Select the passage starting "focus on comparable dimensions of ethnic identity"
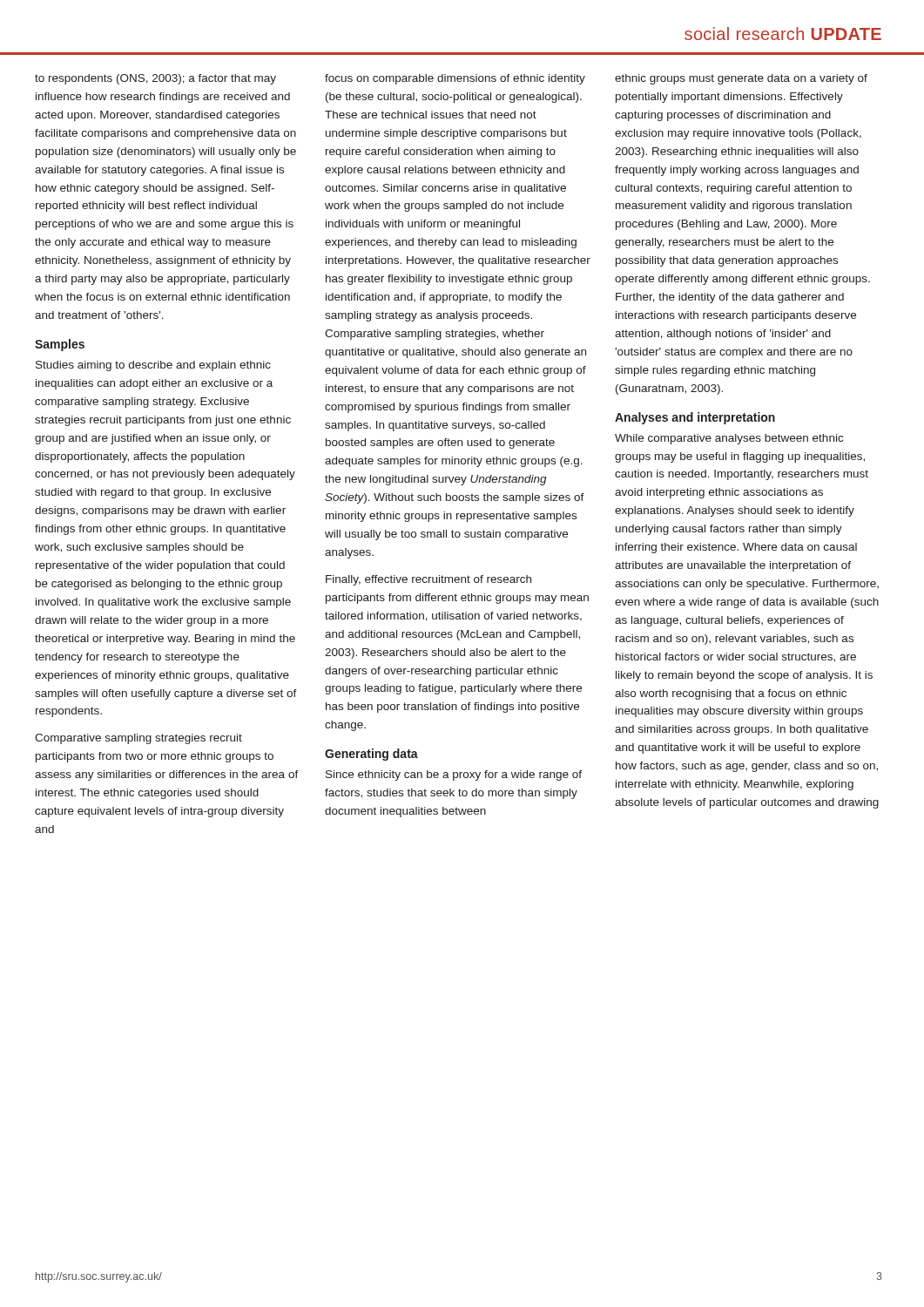This screenshot has height=1307, width=924. click(x=458, y=402)
